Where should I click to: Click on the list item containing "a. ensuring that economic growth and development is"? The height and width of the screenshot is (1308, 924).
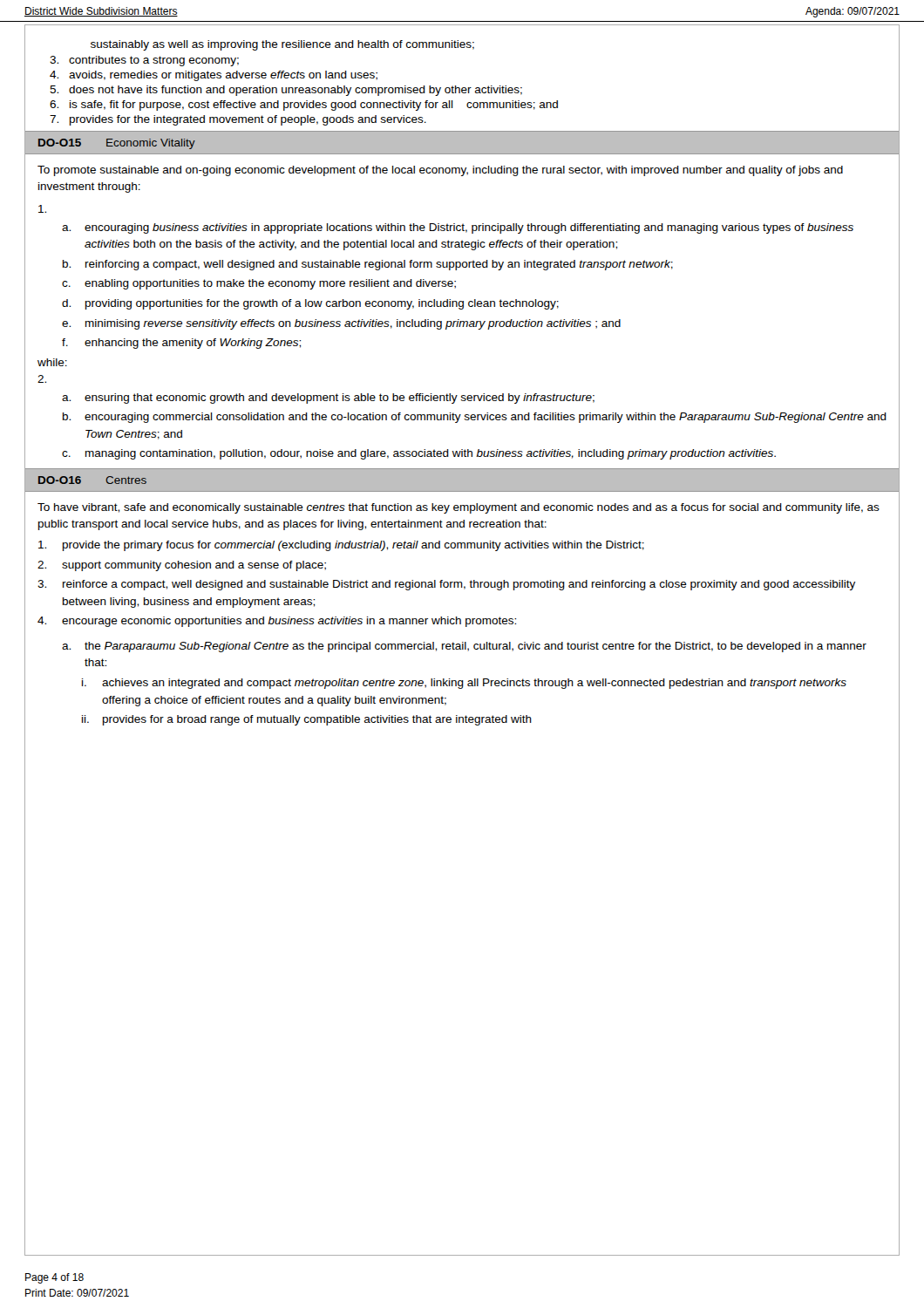(x=474, y=397)
